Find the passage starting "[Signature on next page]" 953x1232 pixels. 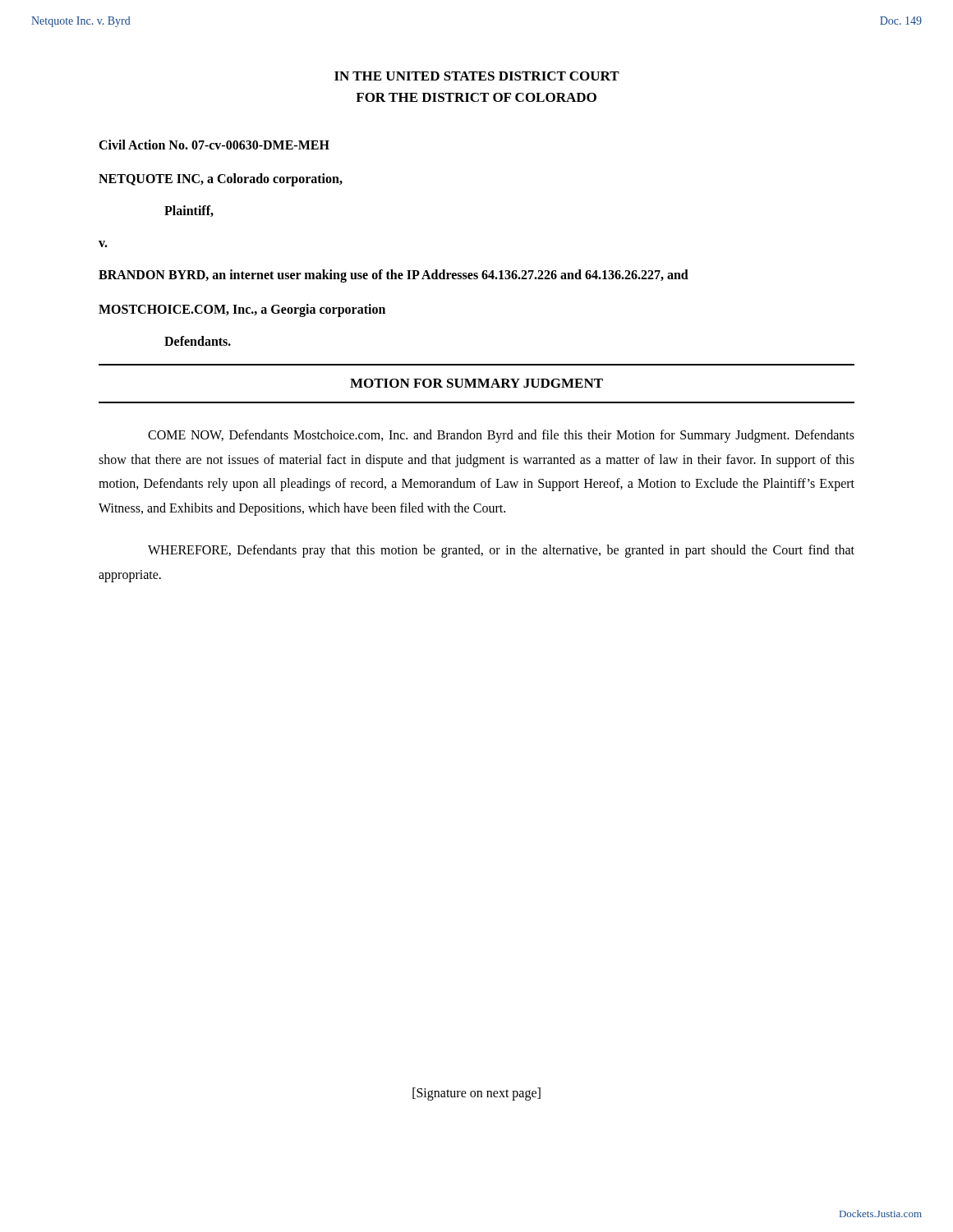476,1093
